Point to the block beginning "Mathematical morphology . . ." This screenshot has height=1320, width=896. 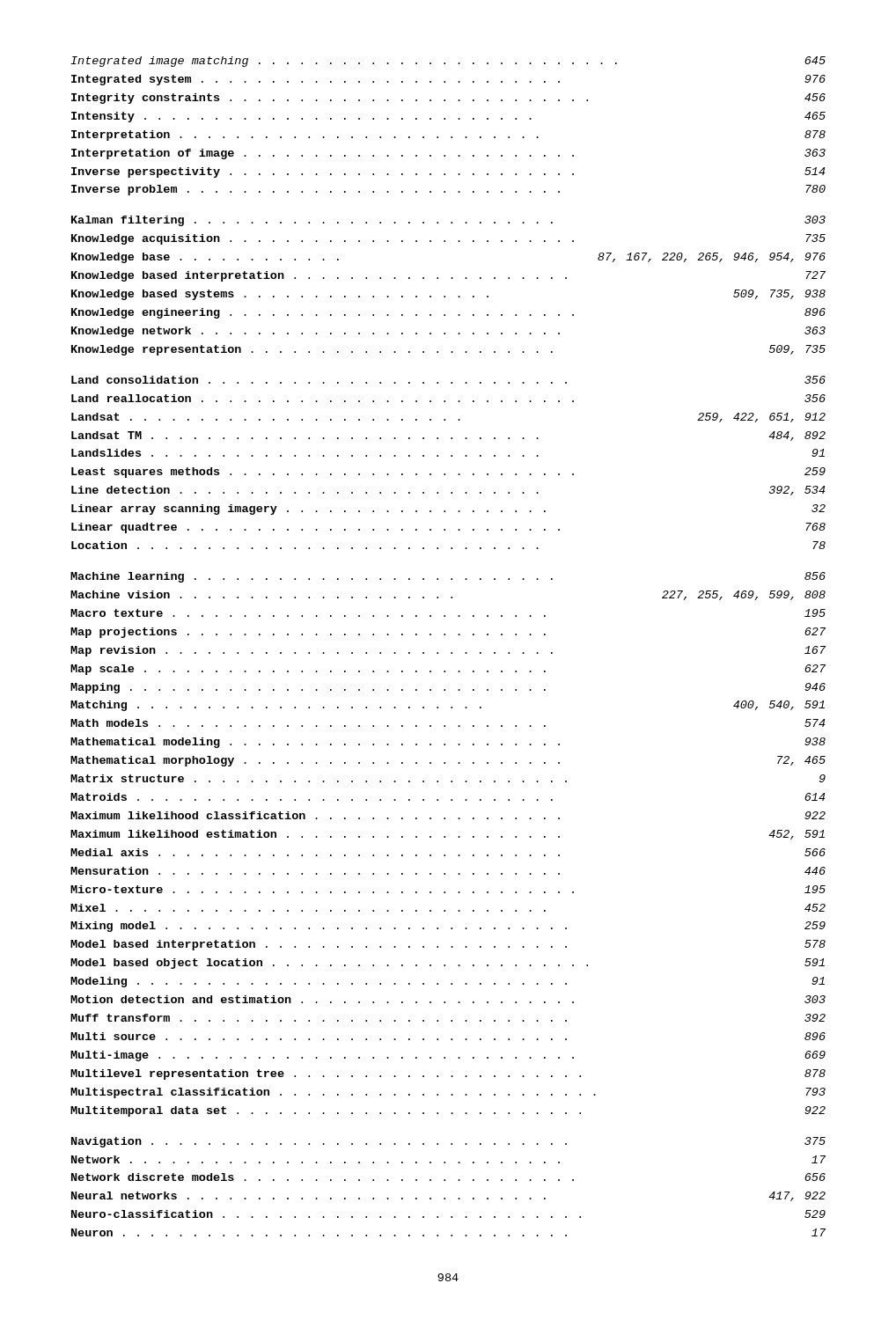[x=448, y=762]
